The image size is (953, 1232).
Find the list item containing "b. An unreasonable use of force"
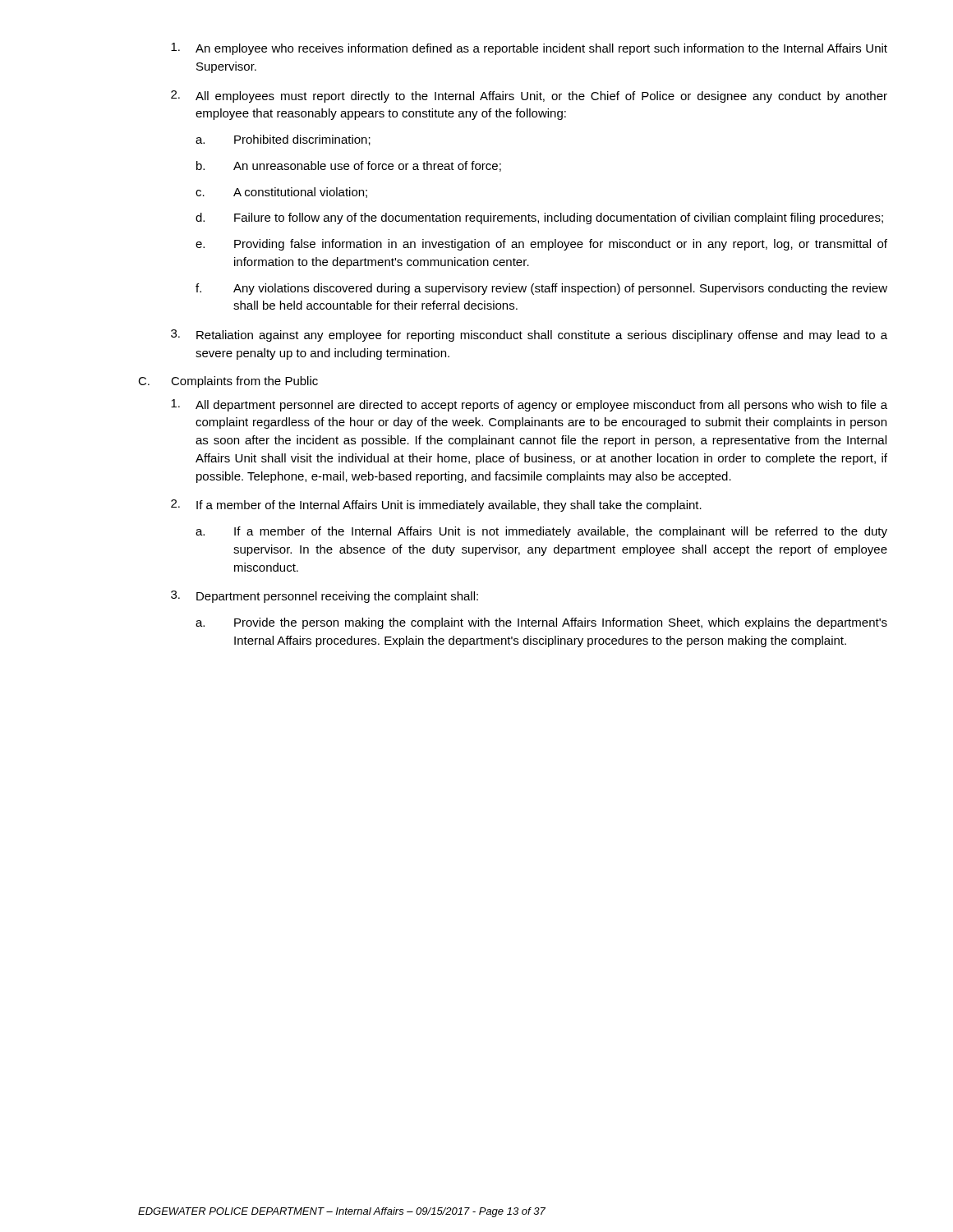coord(349,166)
